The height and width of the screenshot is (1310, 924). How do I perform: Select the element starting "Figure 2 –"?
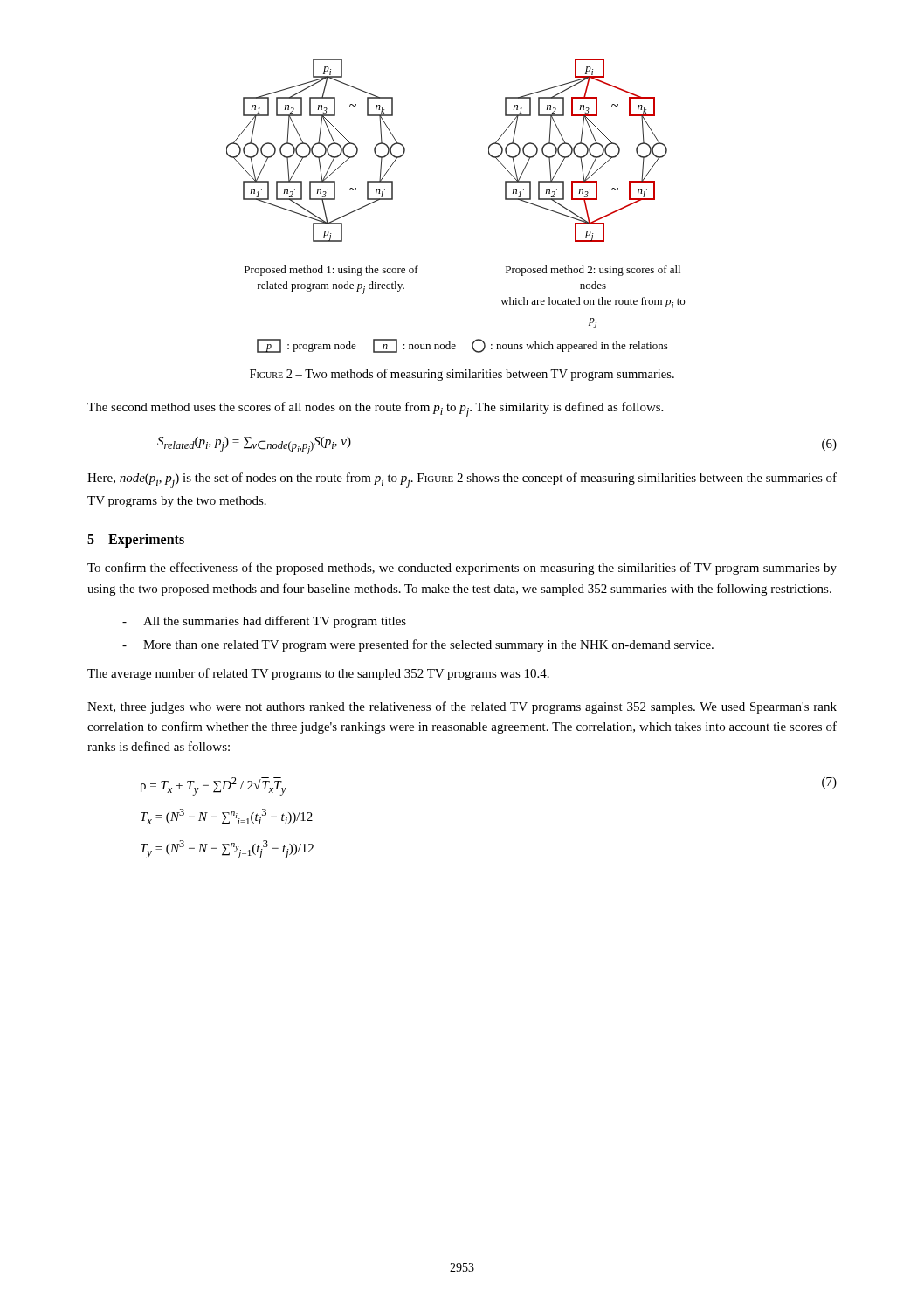tap(462, 374)
